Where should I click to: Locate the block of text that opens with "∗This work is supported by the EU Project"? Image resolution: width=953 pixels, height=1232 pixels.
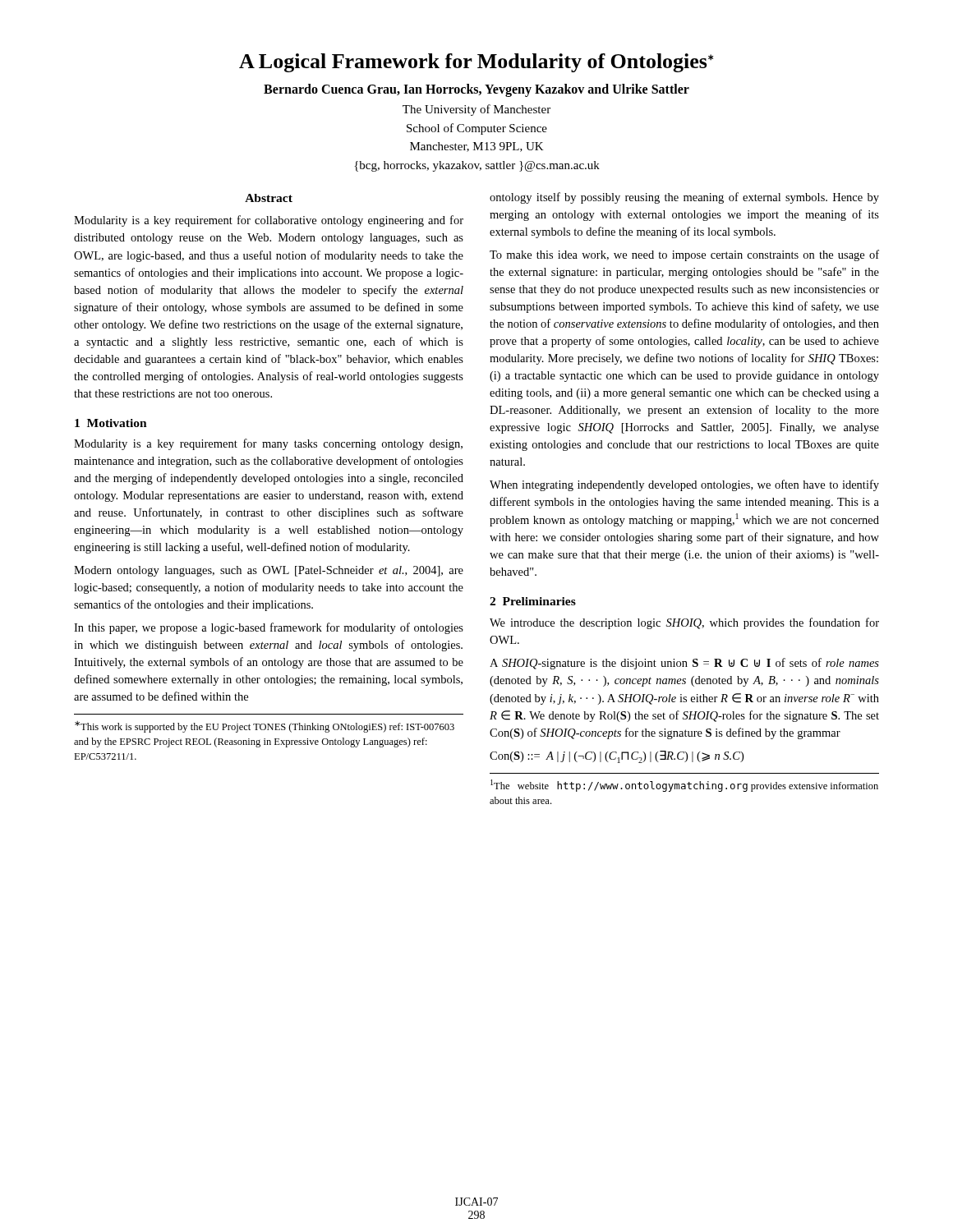264,740
